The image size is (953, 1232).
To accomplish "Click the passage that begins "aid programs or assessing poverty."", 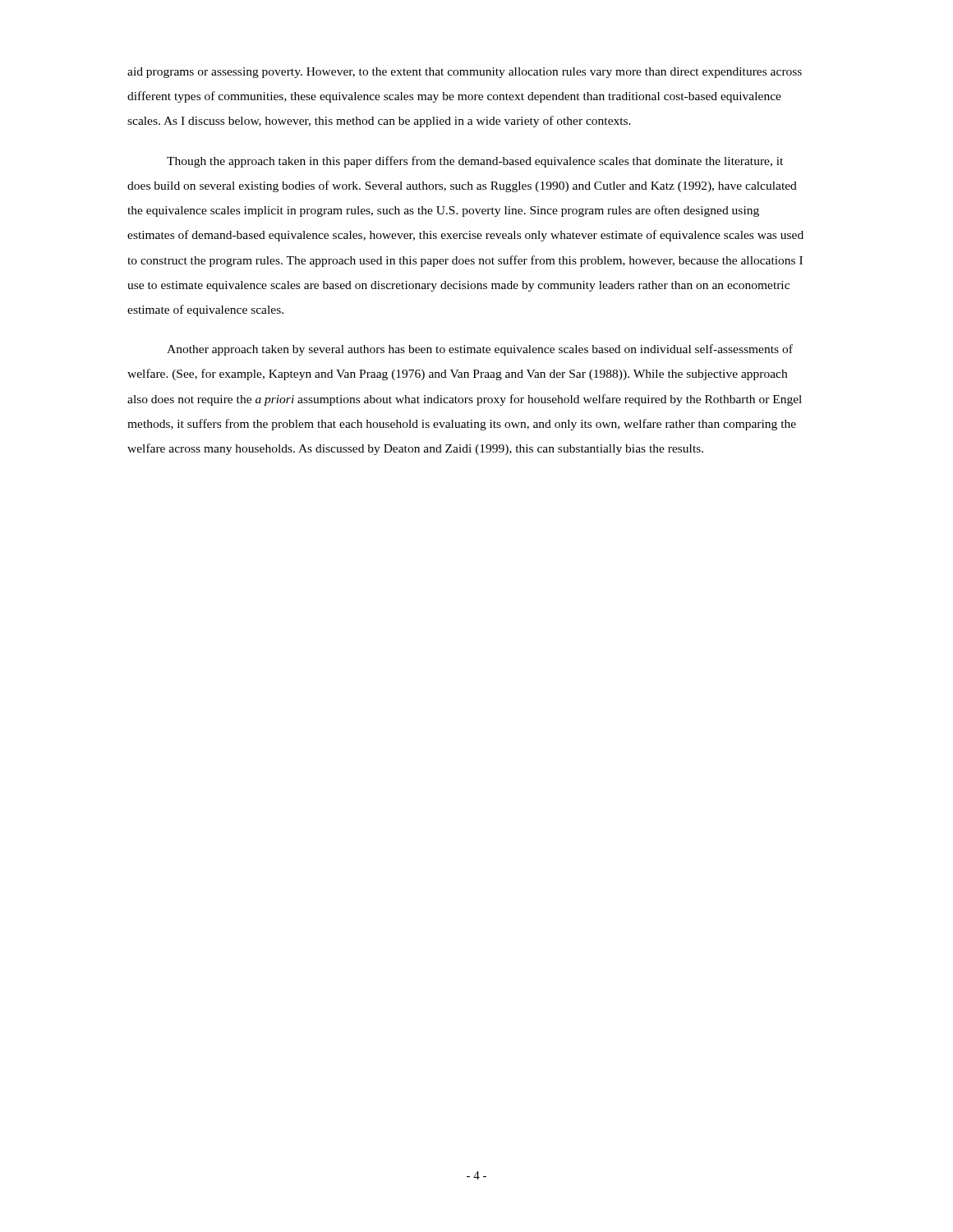I will 466,260.
